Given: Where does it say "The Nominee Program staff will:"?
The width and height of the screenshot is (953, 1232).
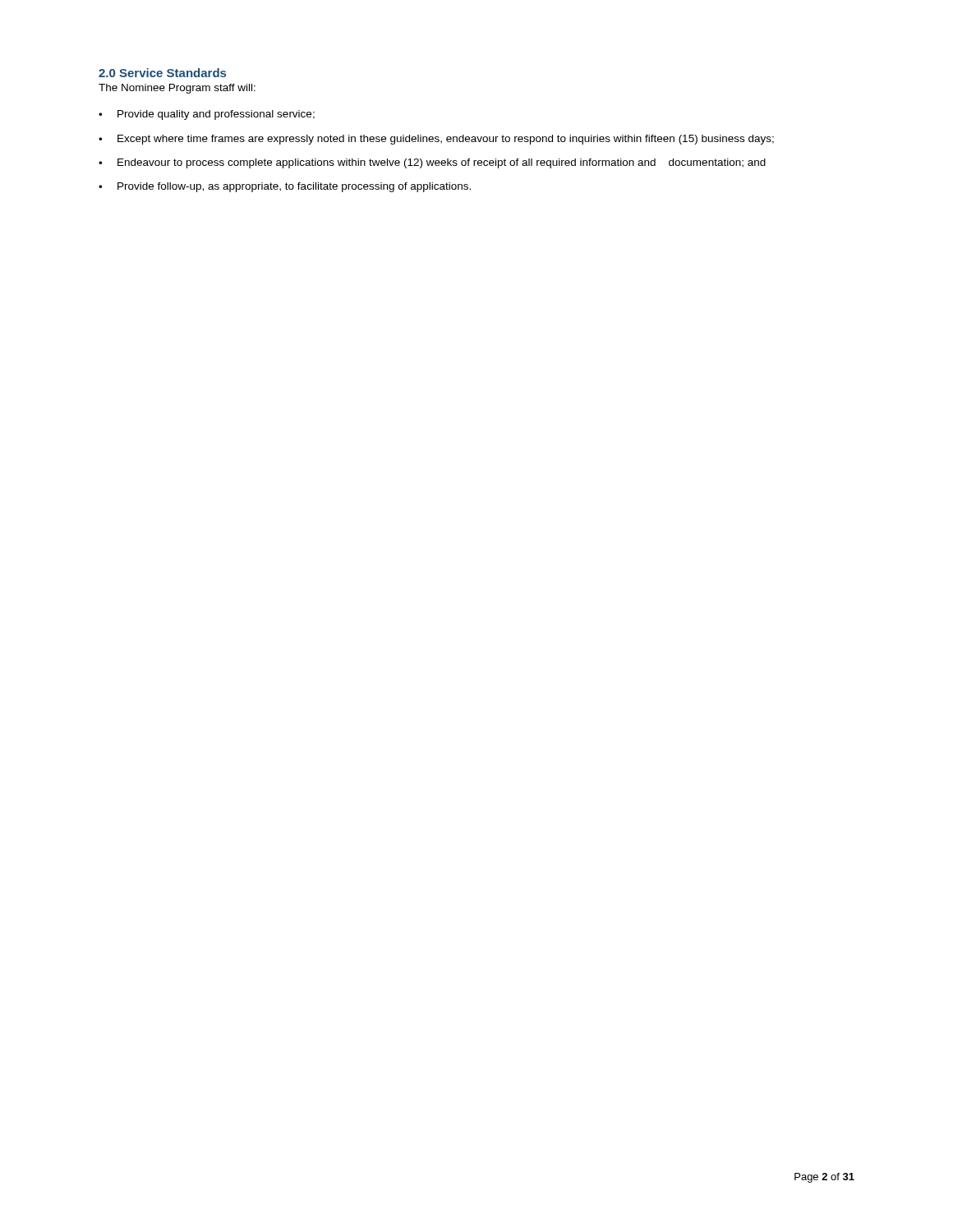Looking at the screenshot, I should click(x=177, y=87).
